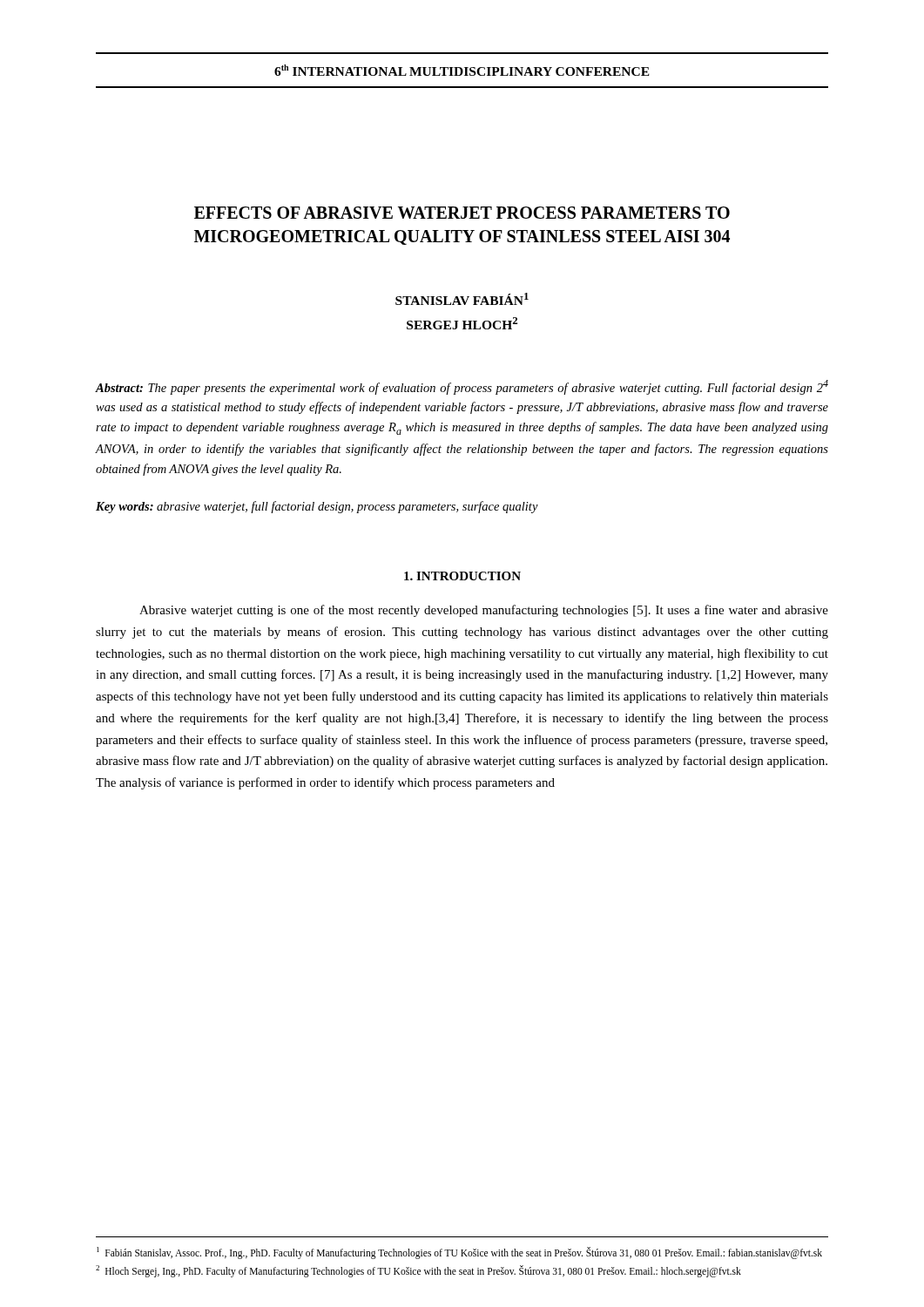The image size is (924, 1307).
Task: Where is the passage that starts "Abrasive waterjet cutting is one of"?
Action: pyautogui.click(x=462, y=696)
